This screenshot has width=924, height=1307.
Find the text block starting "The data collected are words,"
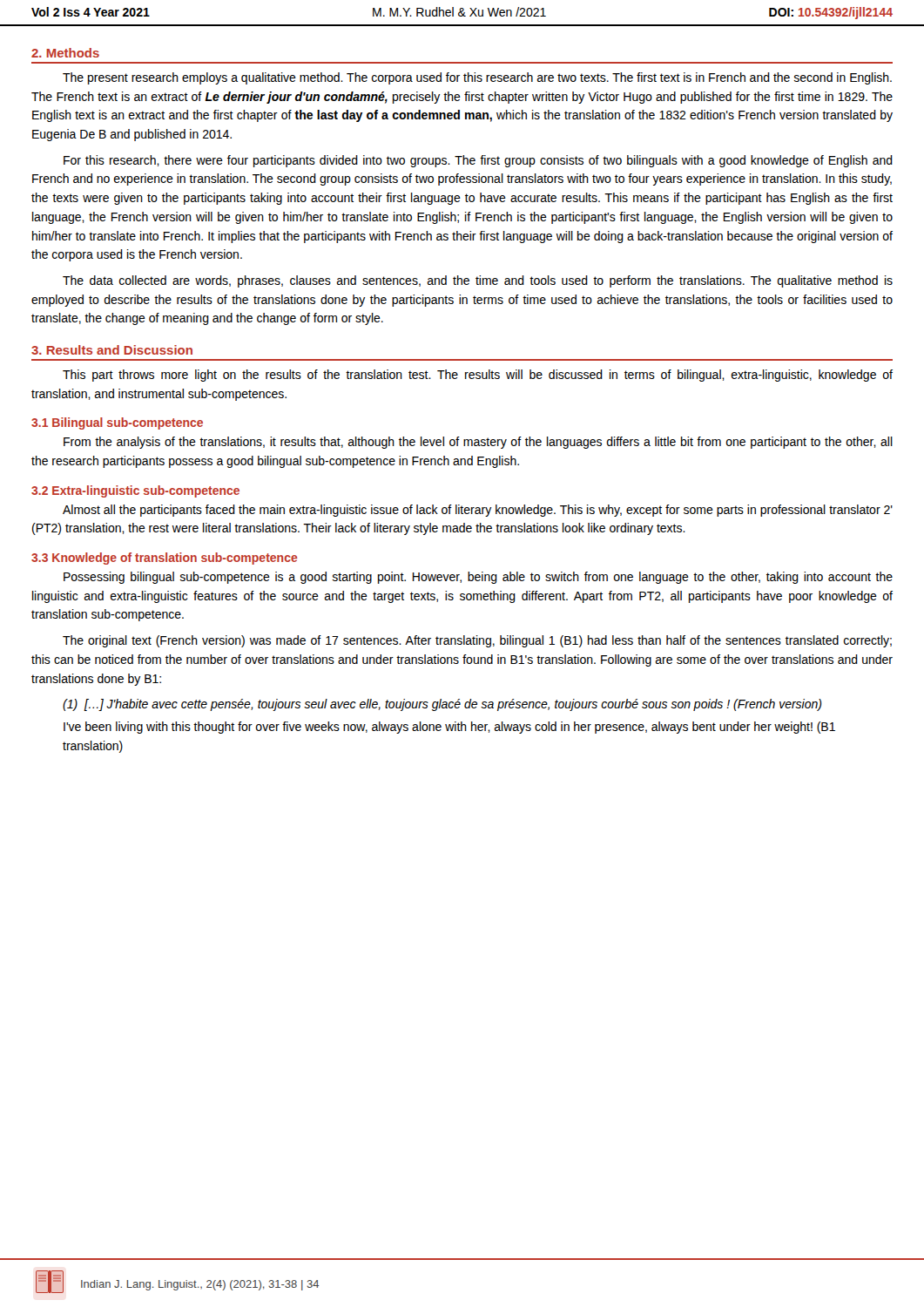pyautogui.click(x=462, y=299)
